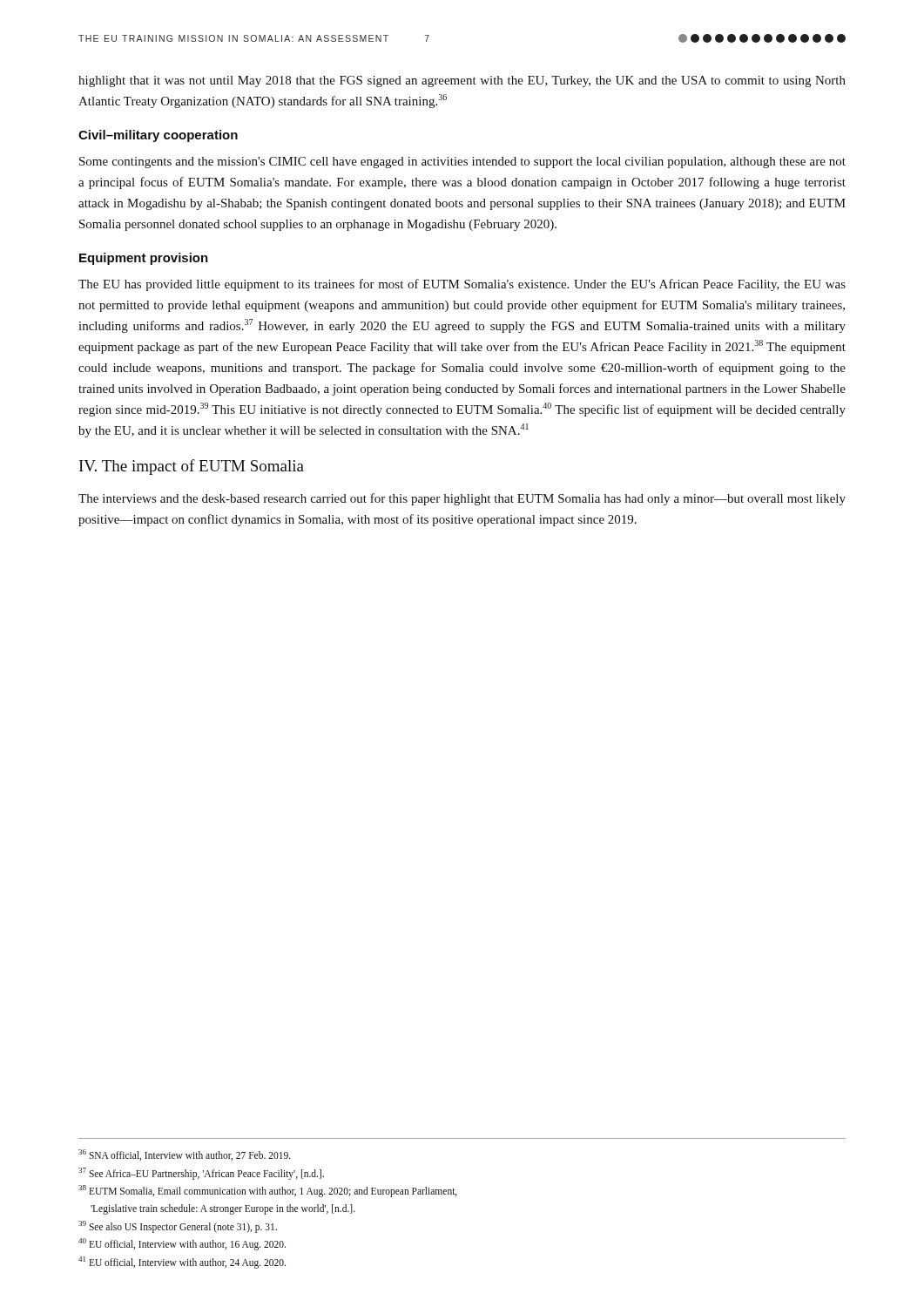Find the footnote
The width and height of the screenshot is (924, 1307).
pyautogui.click(x=462, y=1209)
